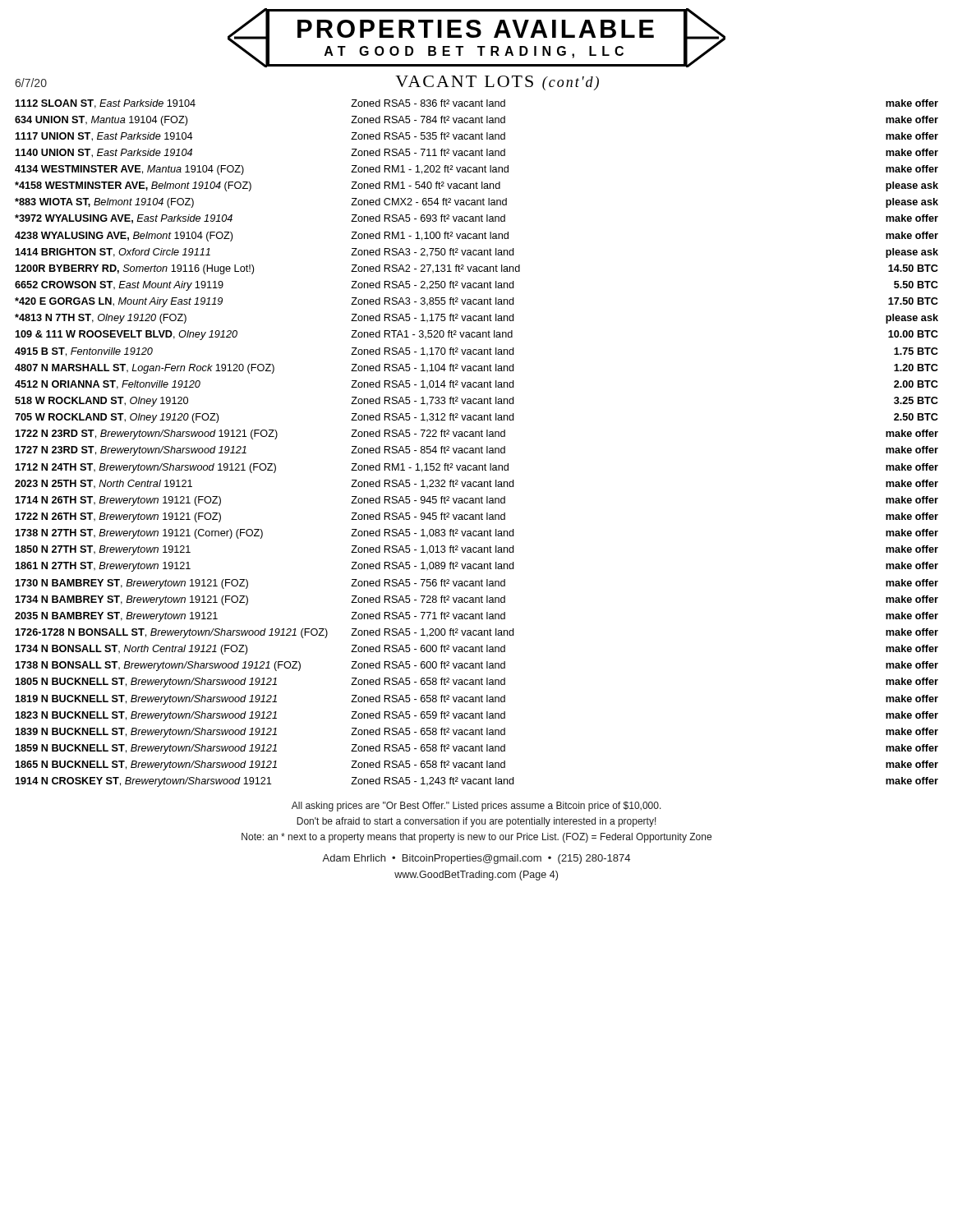Viewport: 953px width, 1232px height.
Task: Find the footnote
Action: tap(476, 821)
